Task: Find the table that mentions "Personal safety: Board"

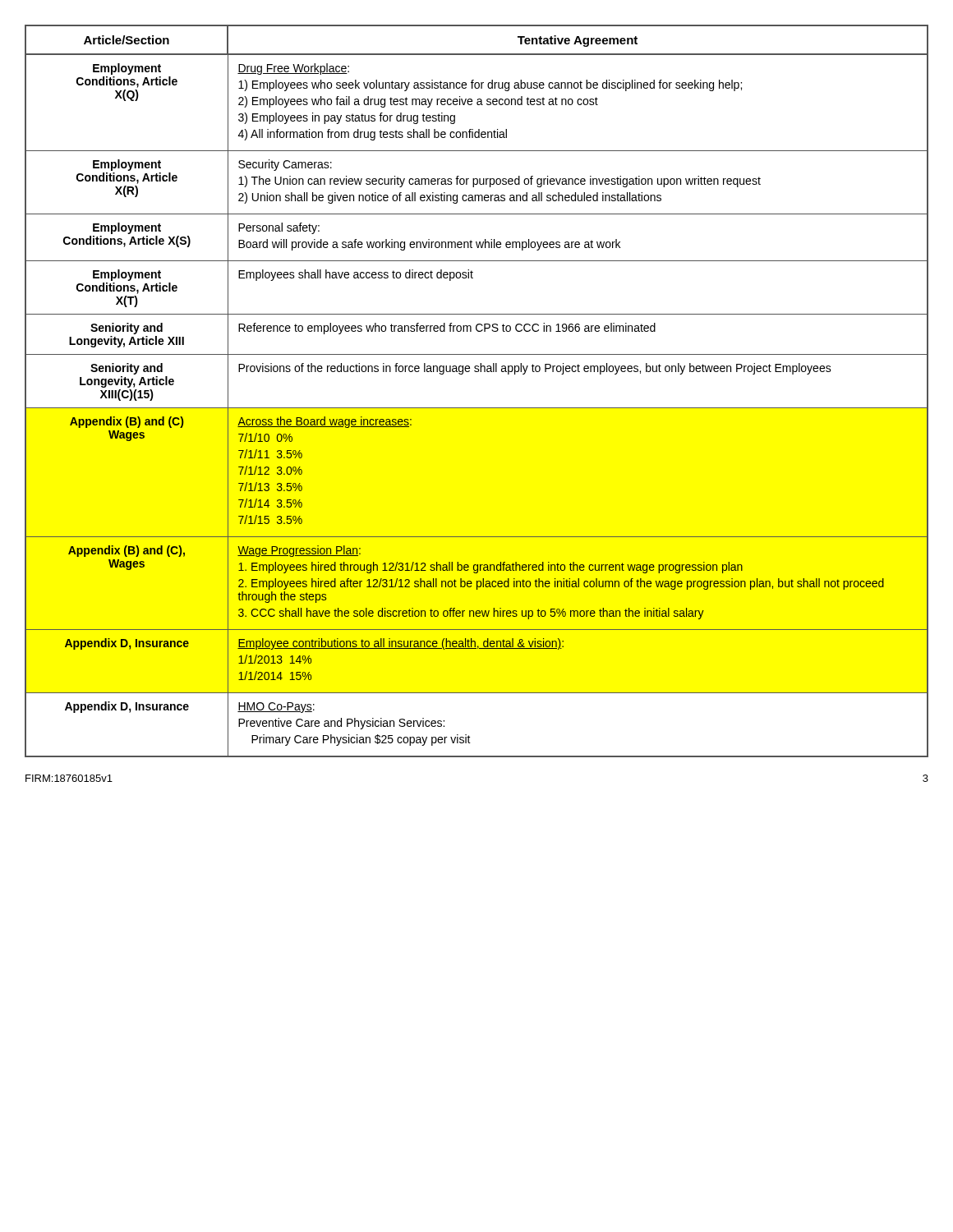Action: 476,391
